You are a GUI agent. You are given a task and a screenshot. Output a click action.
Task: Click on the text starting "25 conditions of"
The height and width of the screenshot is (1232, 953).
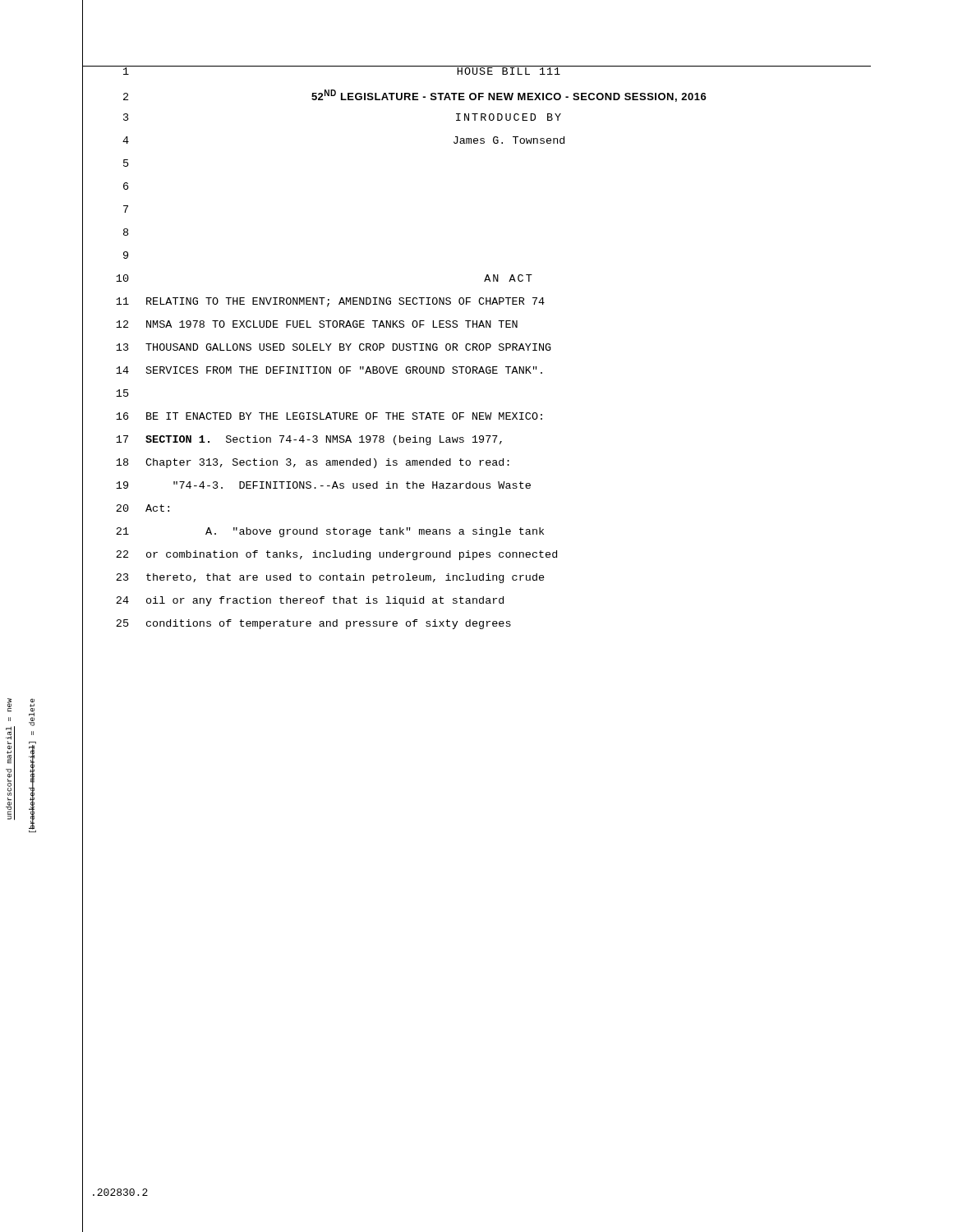tap(478, 624)
